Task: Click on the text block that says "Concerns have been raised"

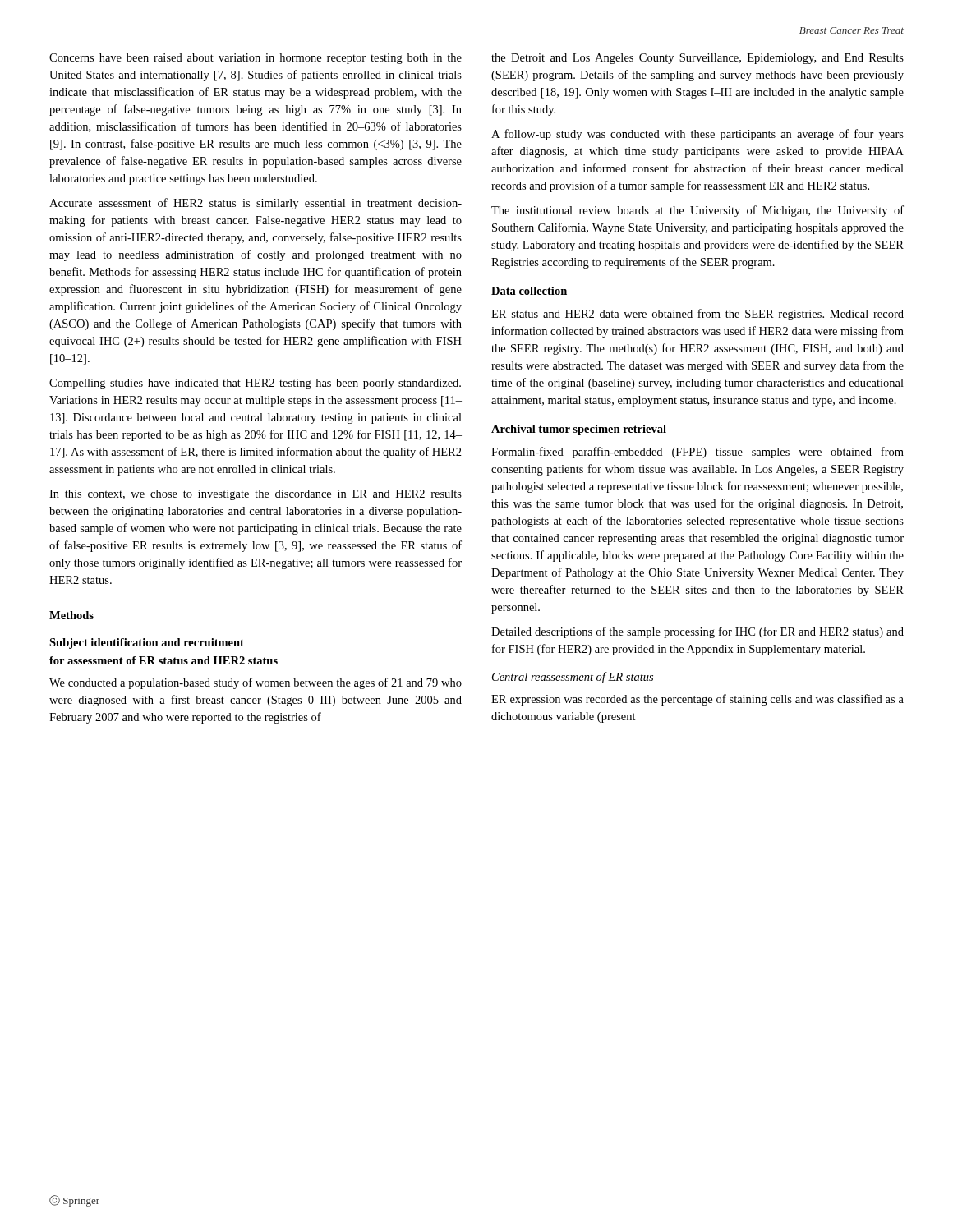Action: [255, 118]
